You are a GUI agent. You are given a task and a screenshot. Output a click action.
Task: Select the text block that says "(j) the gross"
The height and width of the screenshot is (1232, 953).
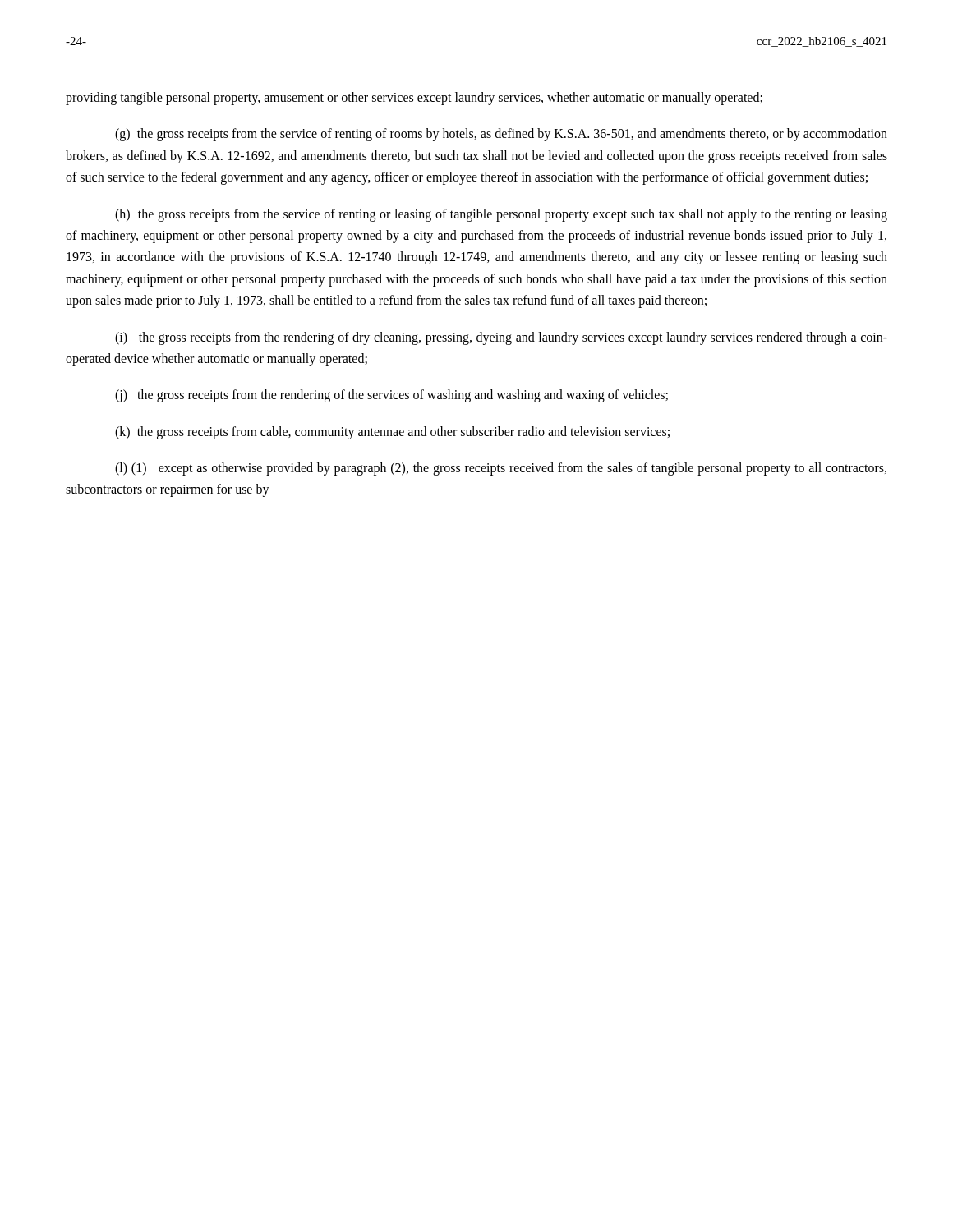[476, 395]
